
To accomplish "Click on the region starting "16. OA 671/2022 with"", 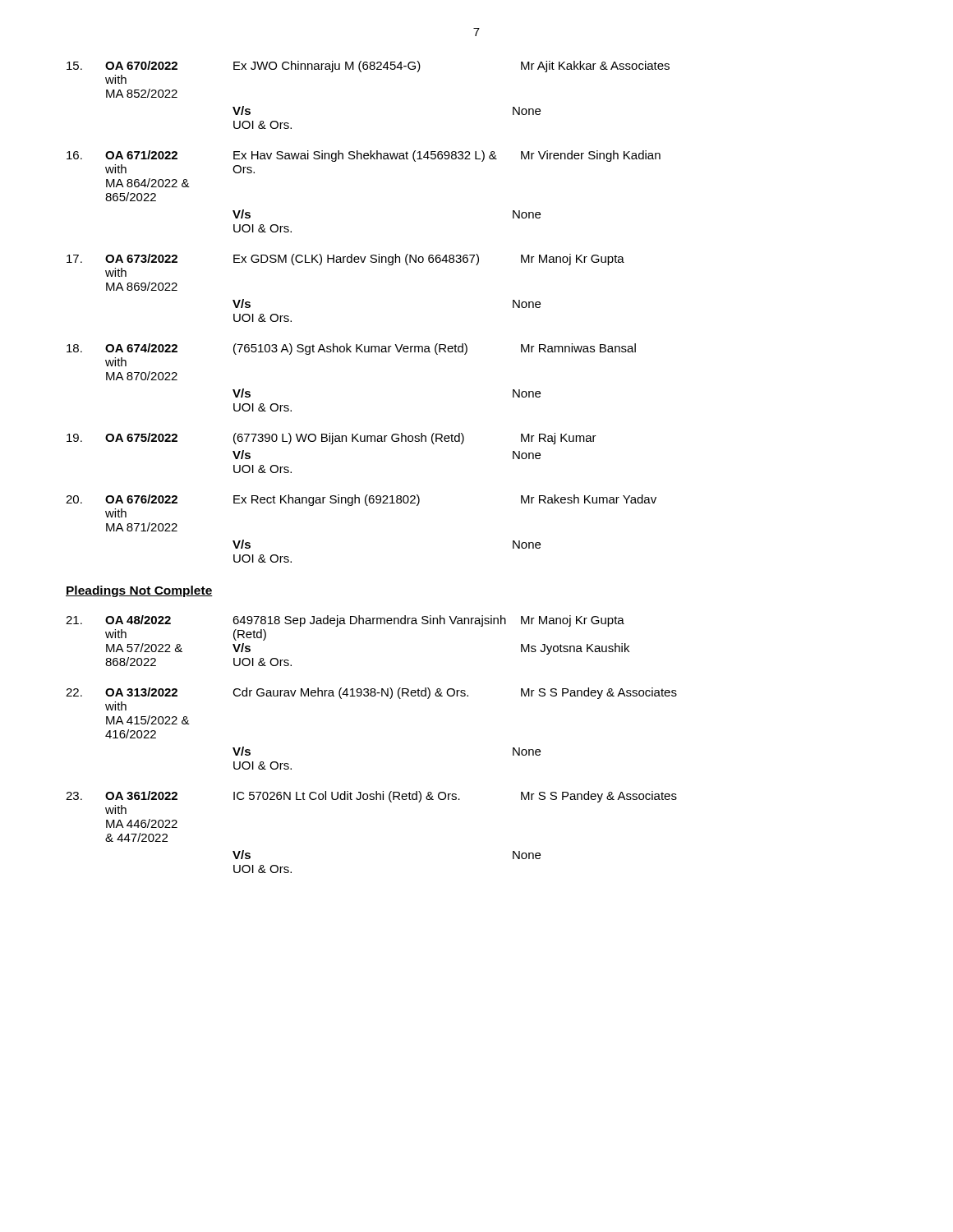I will 364,156.
